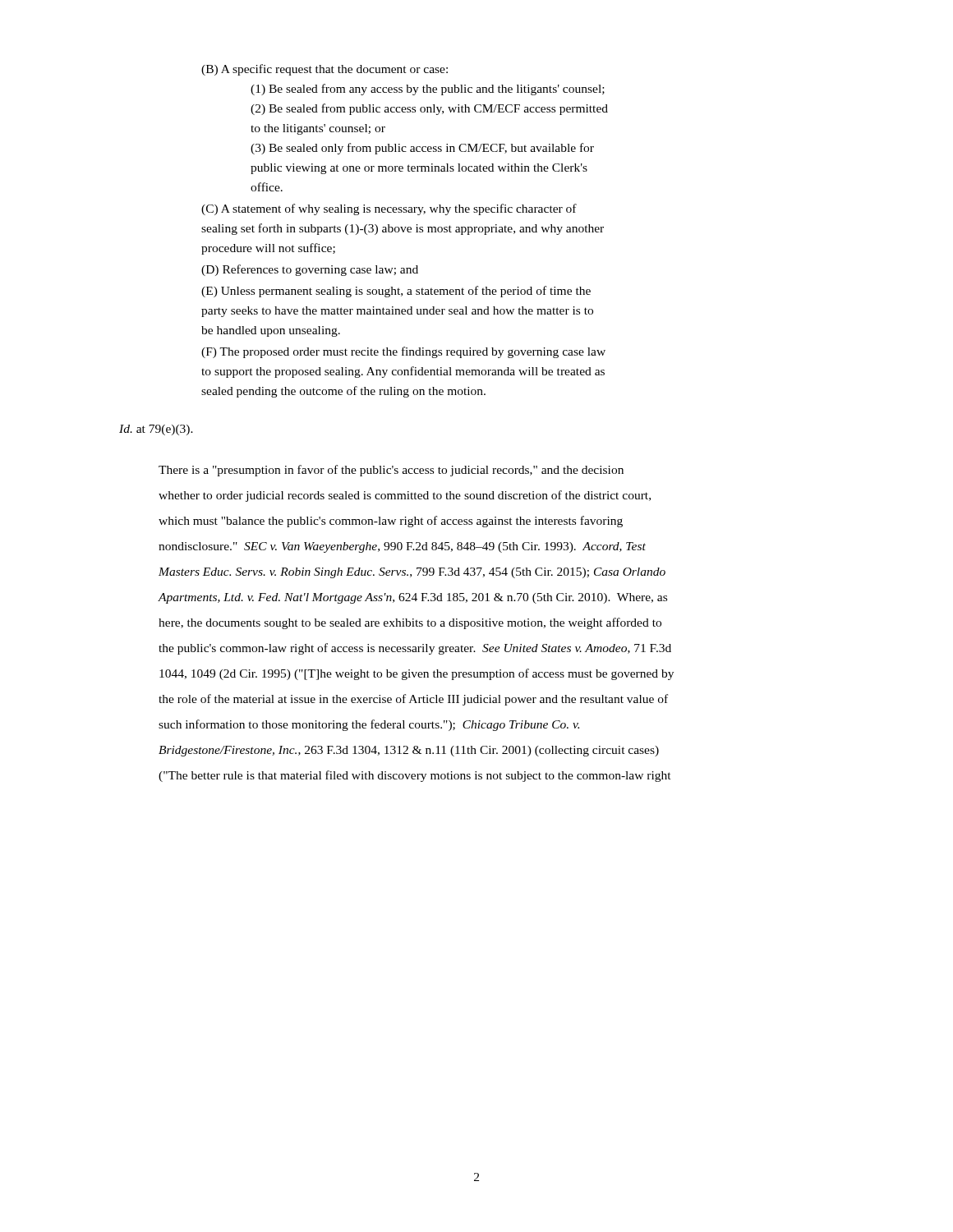Point to the block beginning "(C) A statement of"
953x1232 pixels.
(518, 228)
